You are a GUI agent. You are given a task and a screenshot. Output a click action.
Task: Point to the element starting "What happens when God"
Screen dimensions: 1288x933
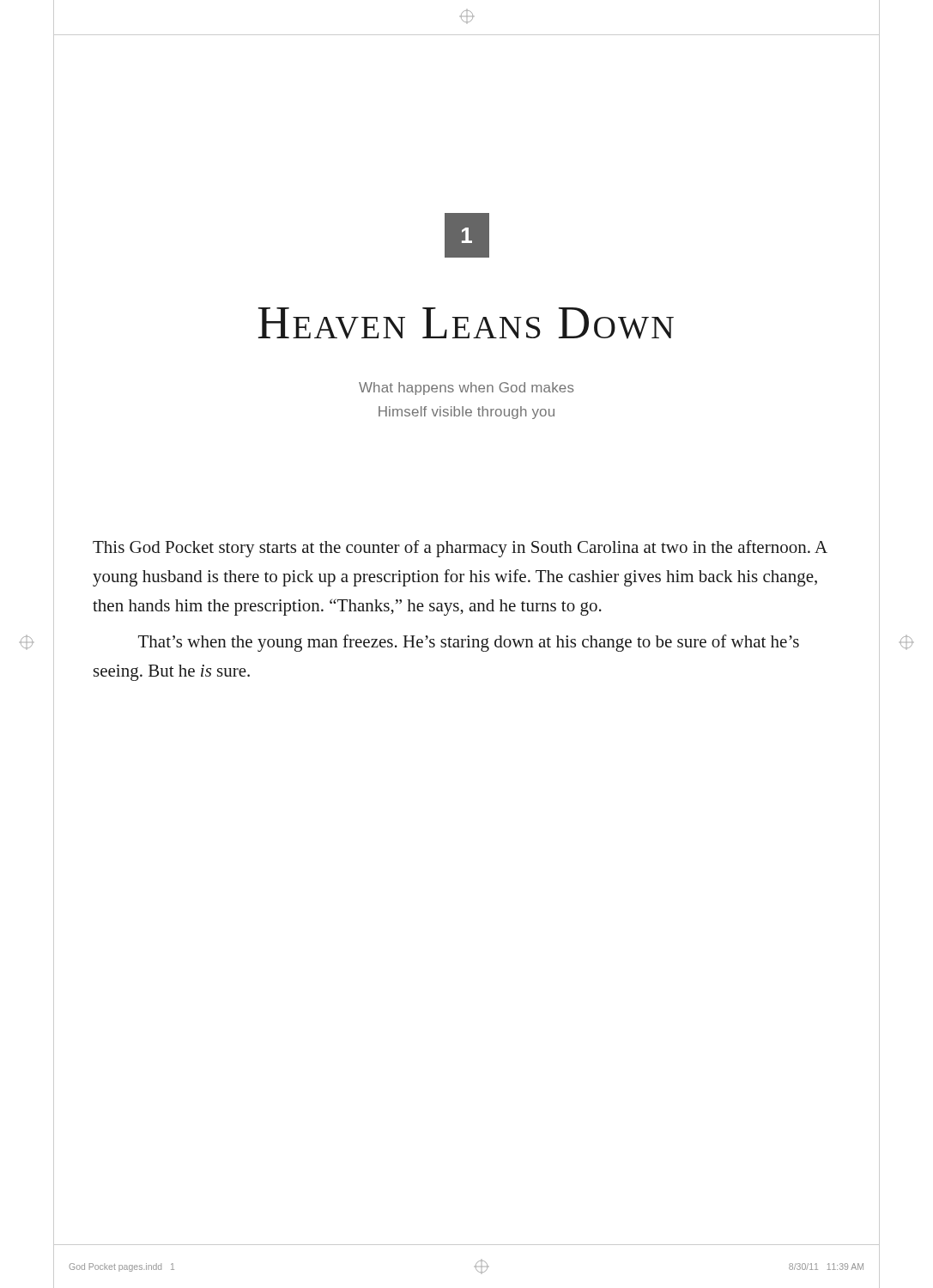[466, 400]
